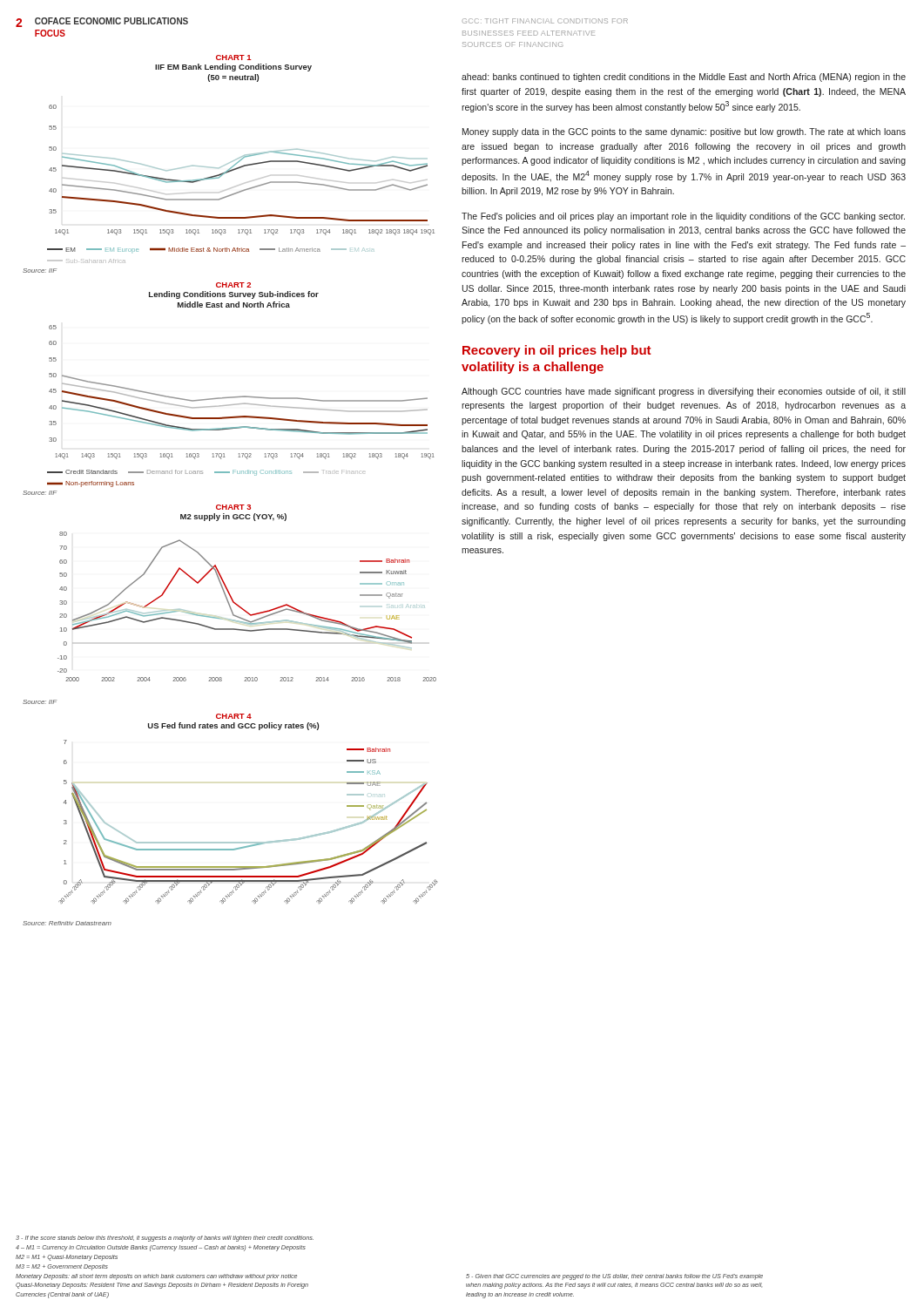Find the footnote that says "5 - Given that GCC currencies are pegged"
This screenshot has width=924, height=1307.
click(615, 1285)
